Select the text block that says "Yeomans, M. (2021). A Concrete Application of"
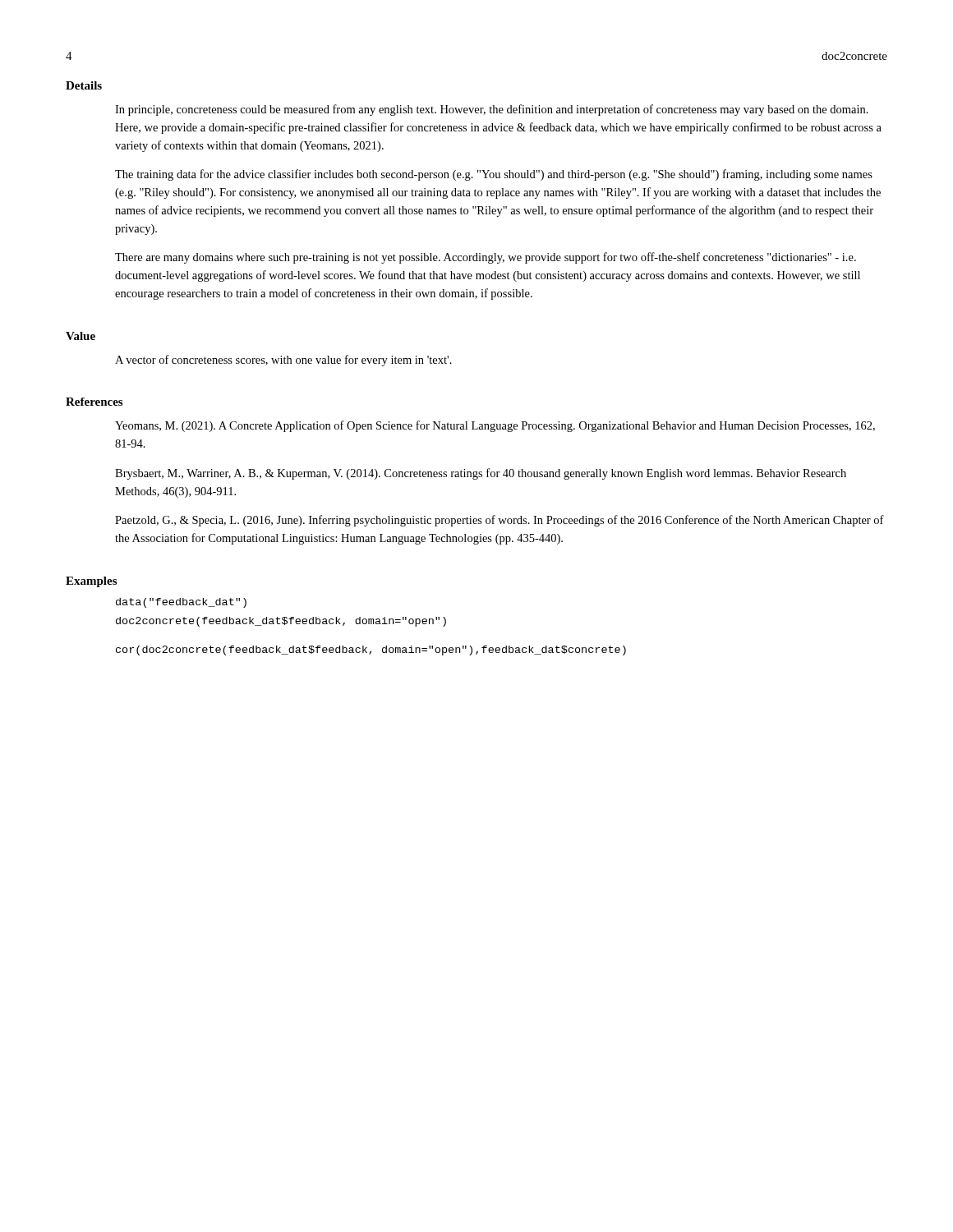 495,435
